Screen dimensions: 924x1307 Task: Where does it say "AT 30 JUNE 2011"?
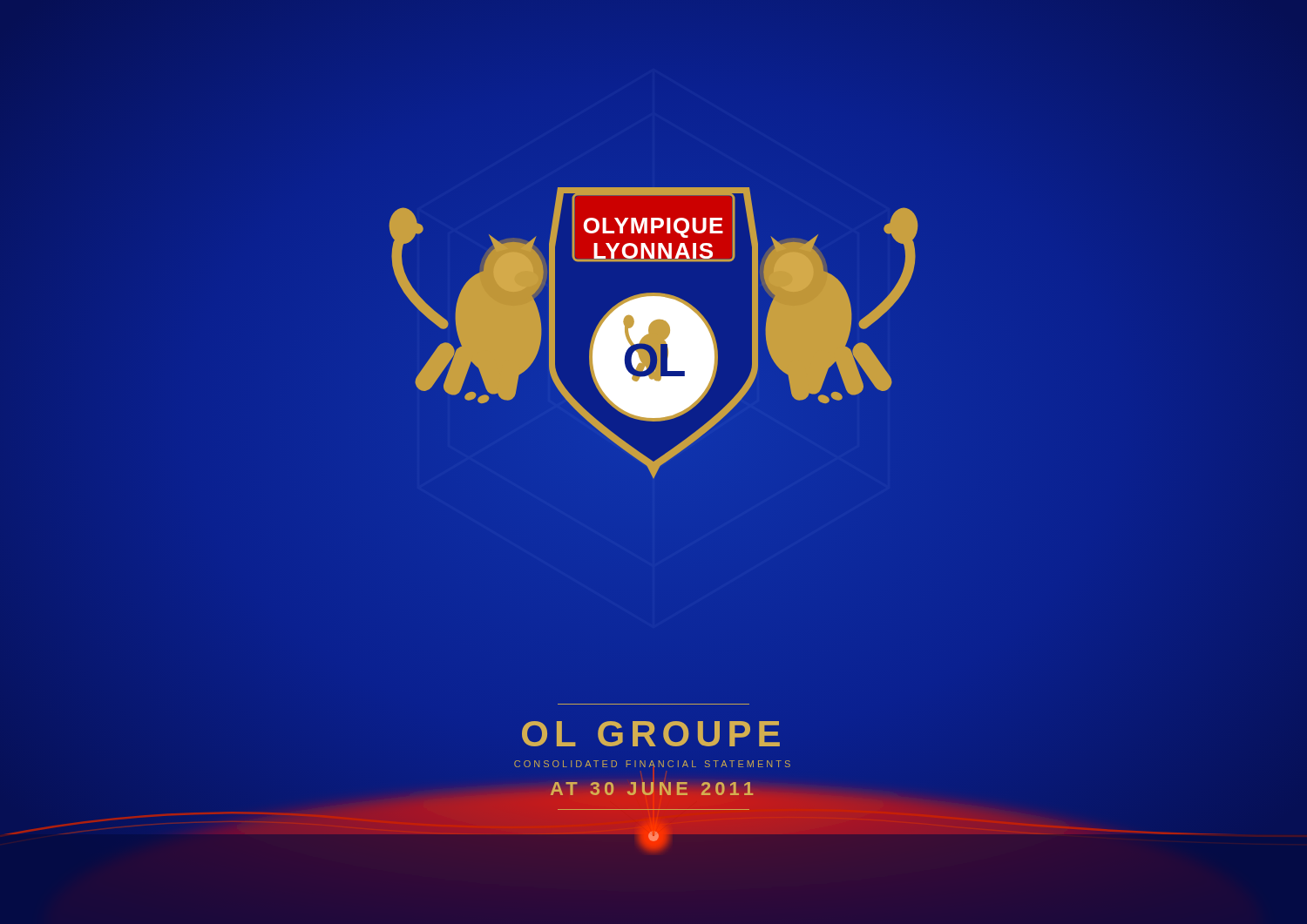654,788
